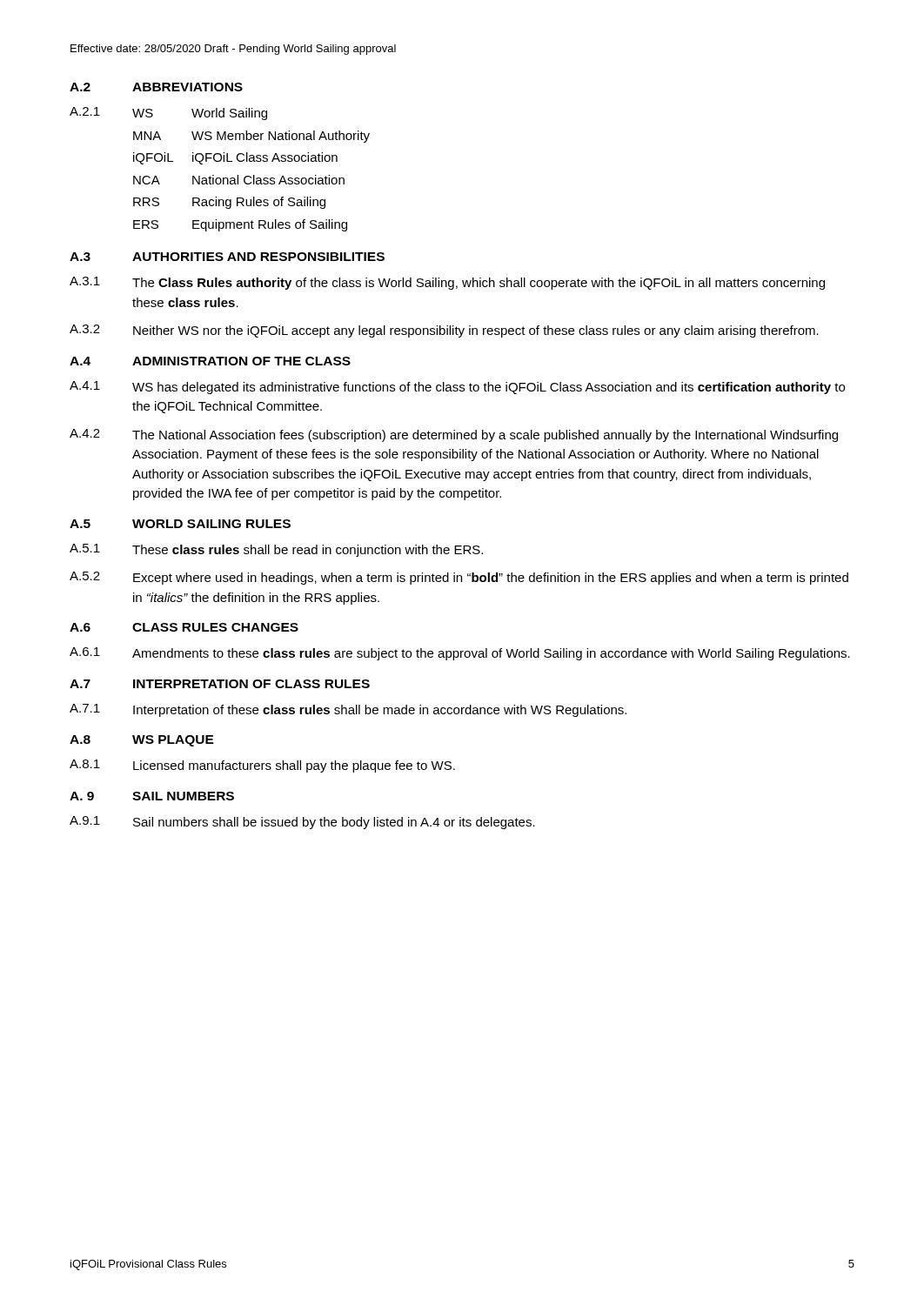Select the list item that says "A.4.1 WS has delegated its"
The image size is (924, 1305).
pyautogui.click(x=462, y=397)
